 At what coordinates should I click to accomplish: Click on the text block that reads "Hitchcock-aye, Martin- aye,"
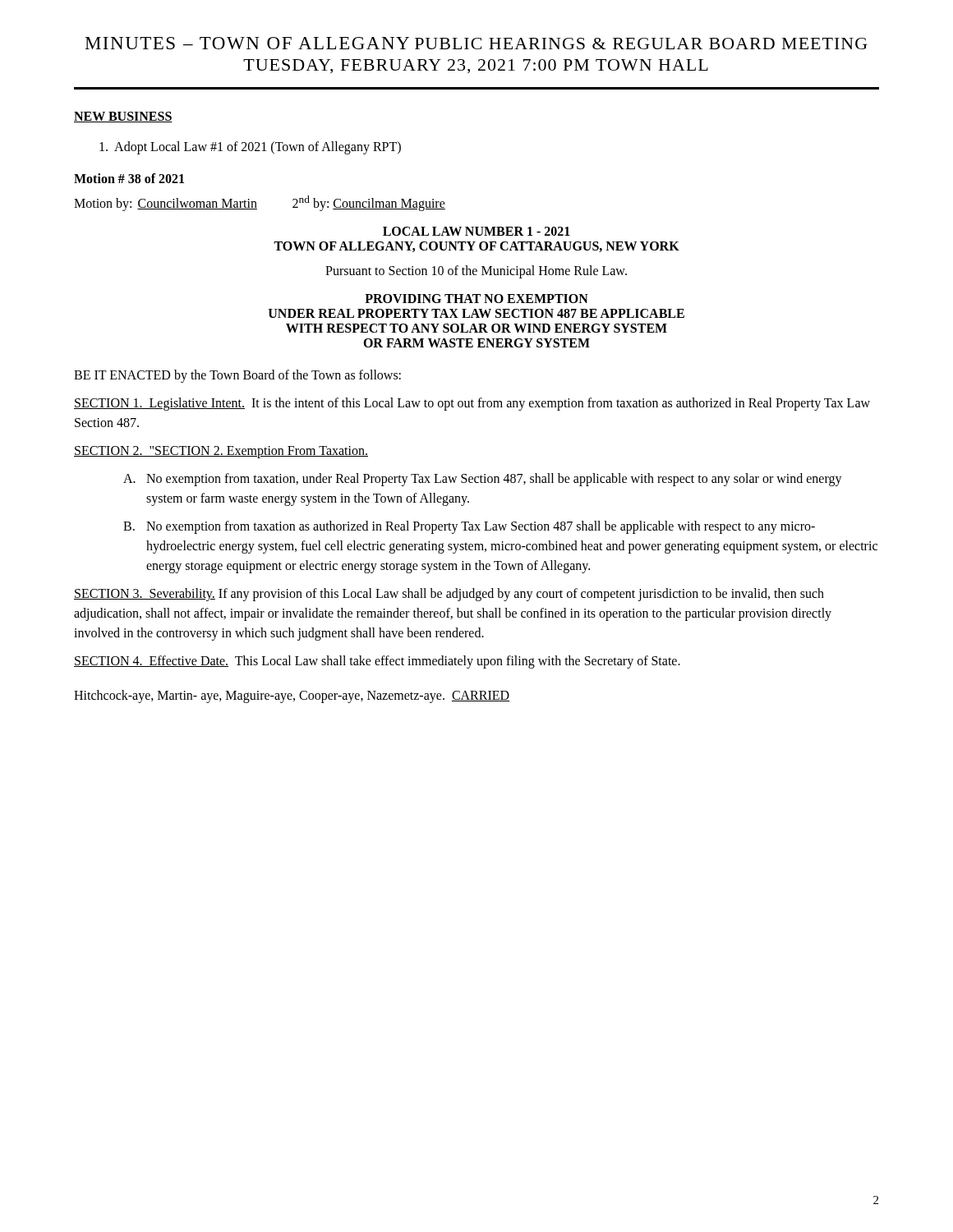coord(292,696)
